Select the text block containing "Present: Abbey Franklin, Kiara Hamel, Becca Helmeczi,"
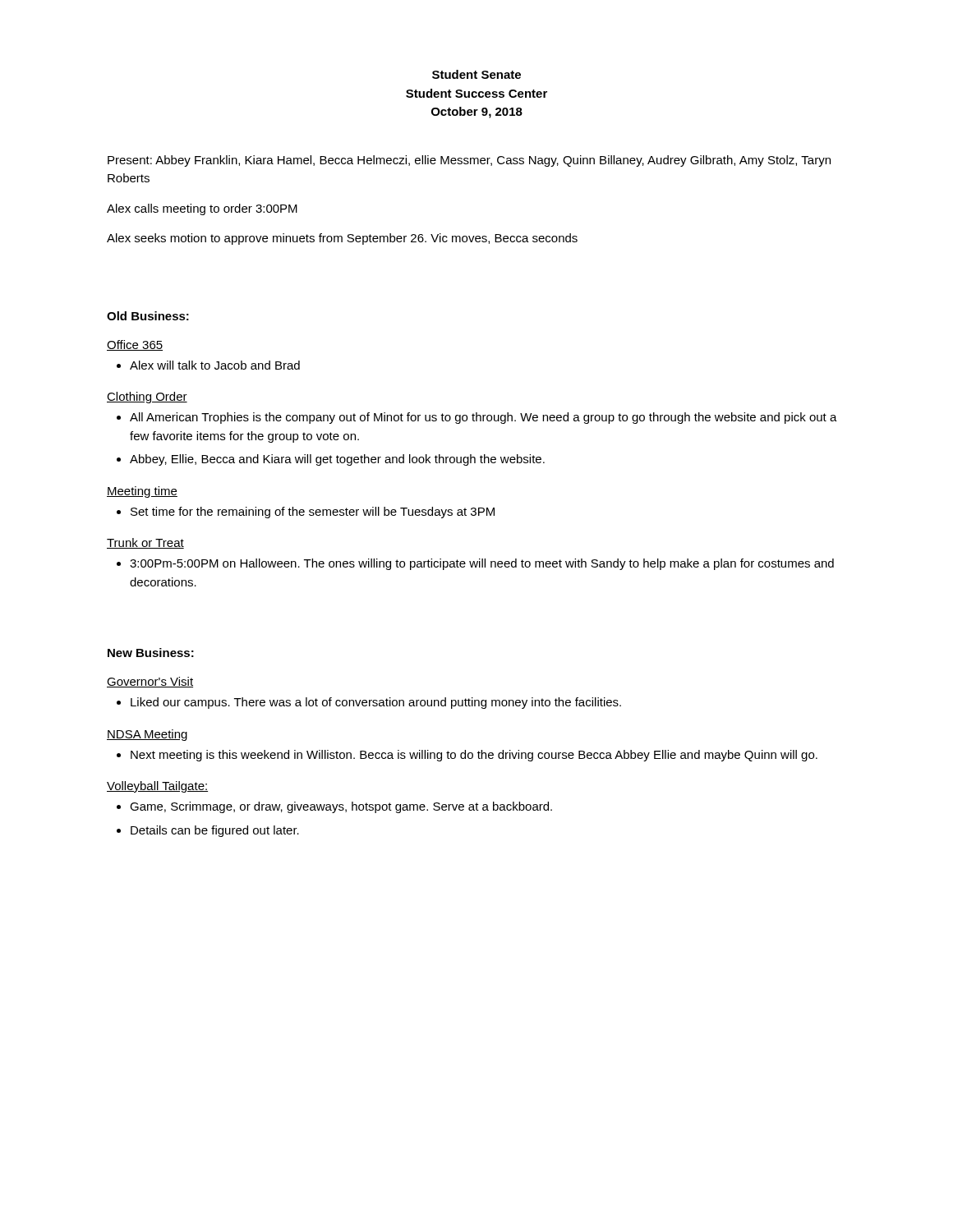953x1232 pixels. [469, 169]
